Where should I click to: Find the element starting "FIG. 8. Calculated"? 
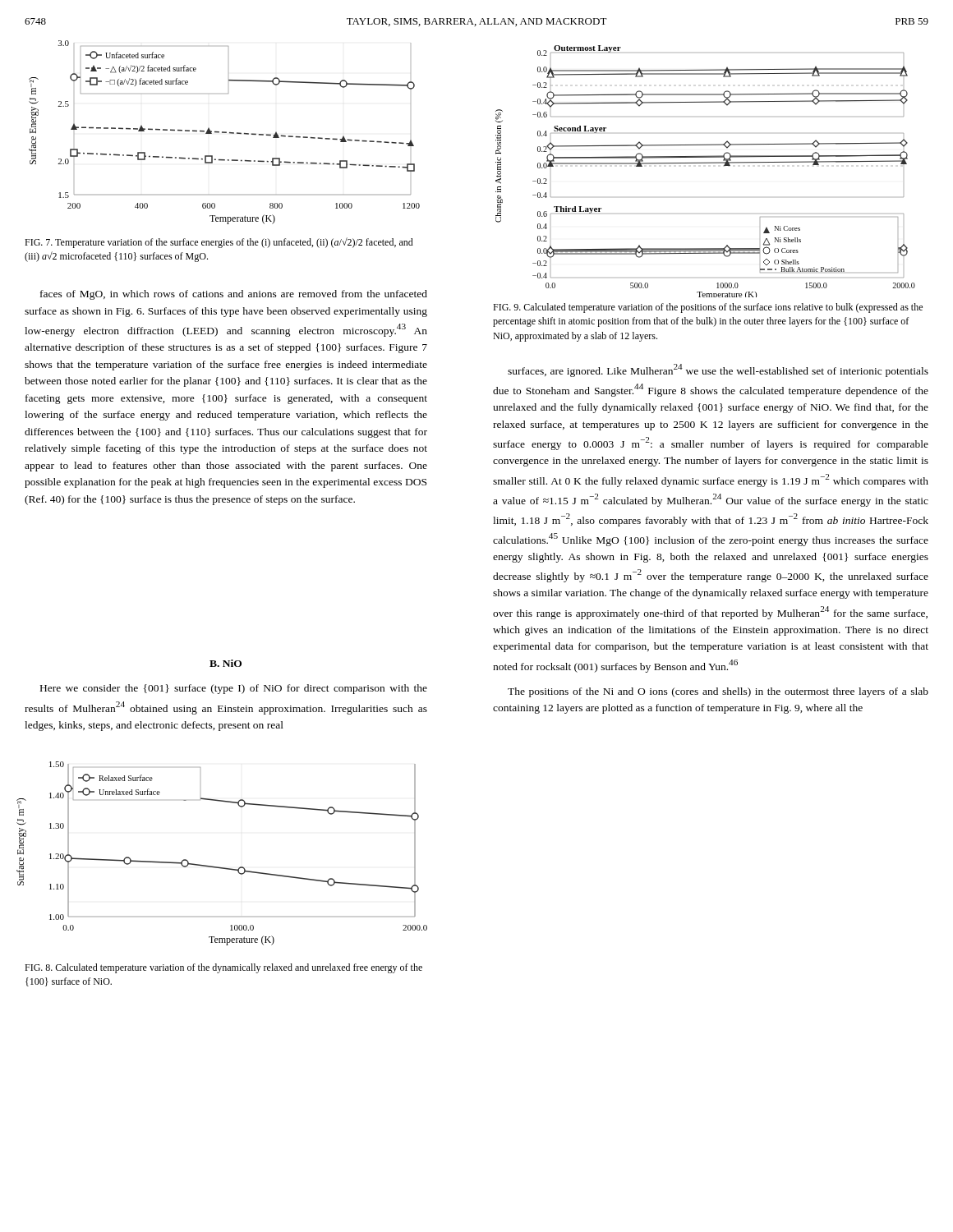[224, 975]
